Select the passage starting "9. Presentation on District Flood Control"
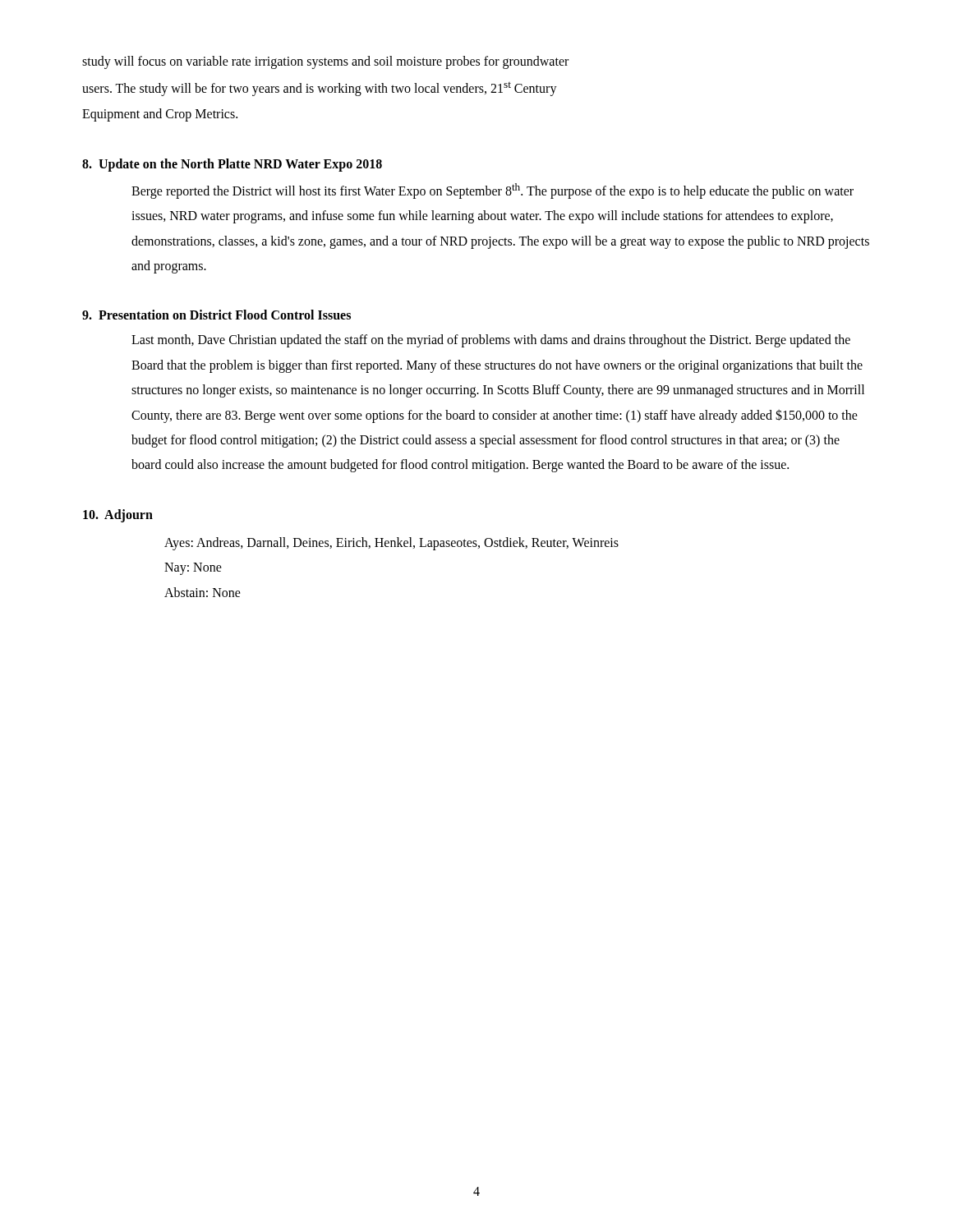 point(217,316)
